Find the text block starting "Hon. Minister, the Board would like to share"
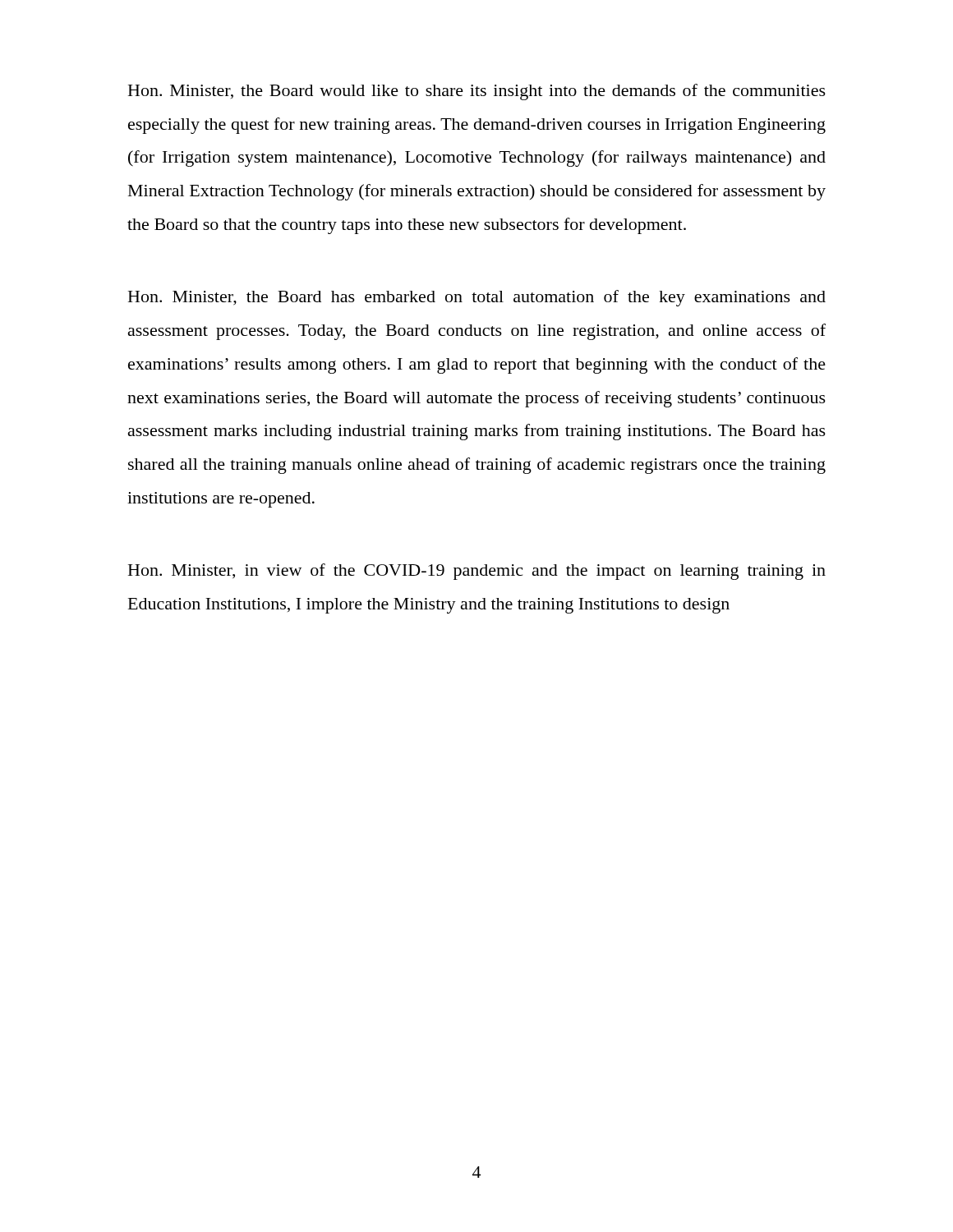This screenshot has height=1232, width=953. click(476, 157)
